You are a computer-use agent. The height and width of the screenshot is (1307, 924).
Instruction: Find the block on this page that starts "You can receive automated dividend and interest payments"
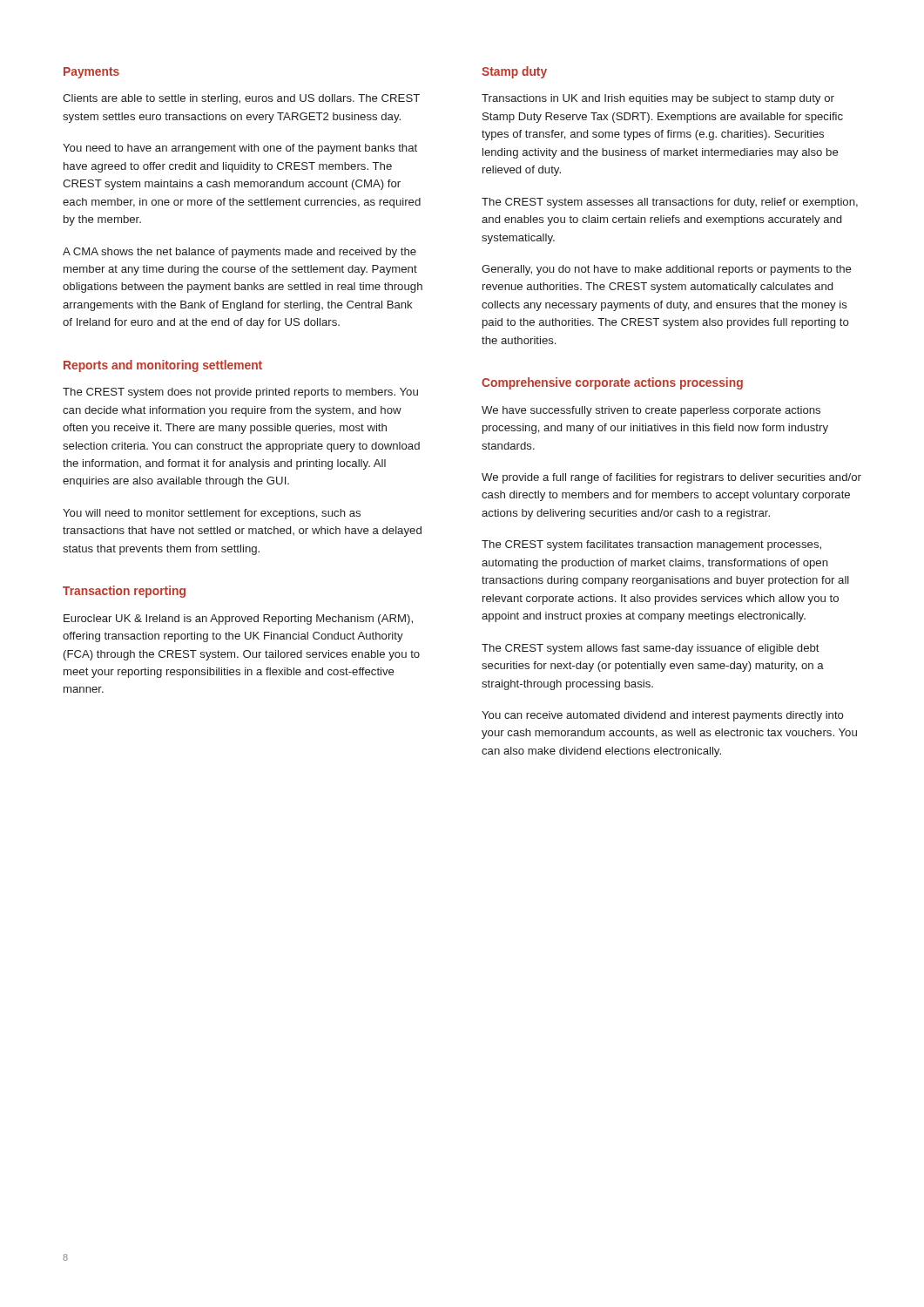click(x=671, y=733)
